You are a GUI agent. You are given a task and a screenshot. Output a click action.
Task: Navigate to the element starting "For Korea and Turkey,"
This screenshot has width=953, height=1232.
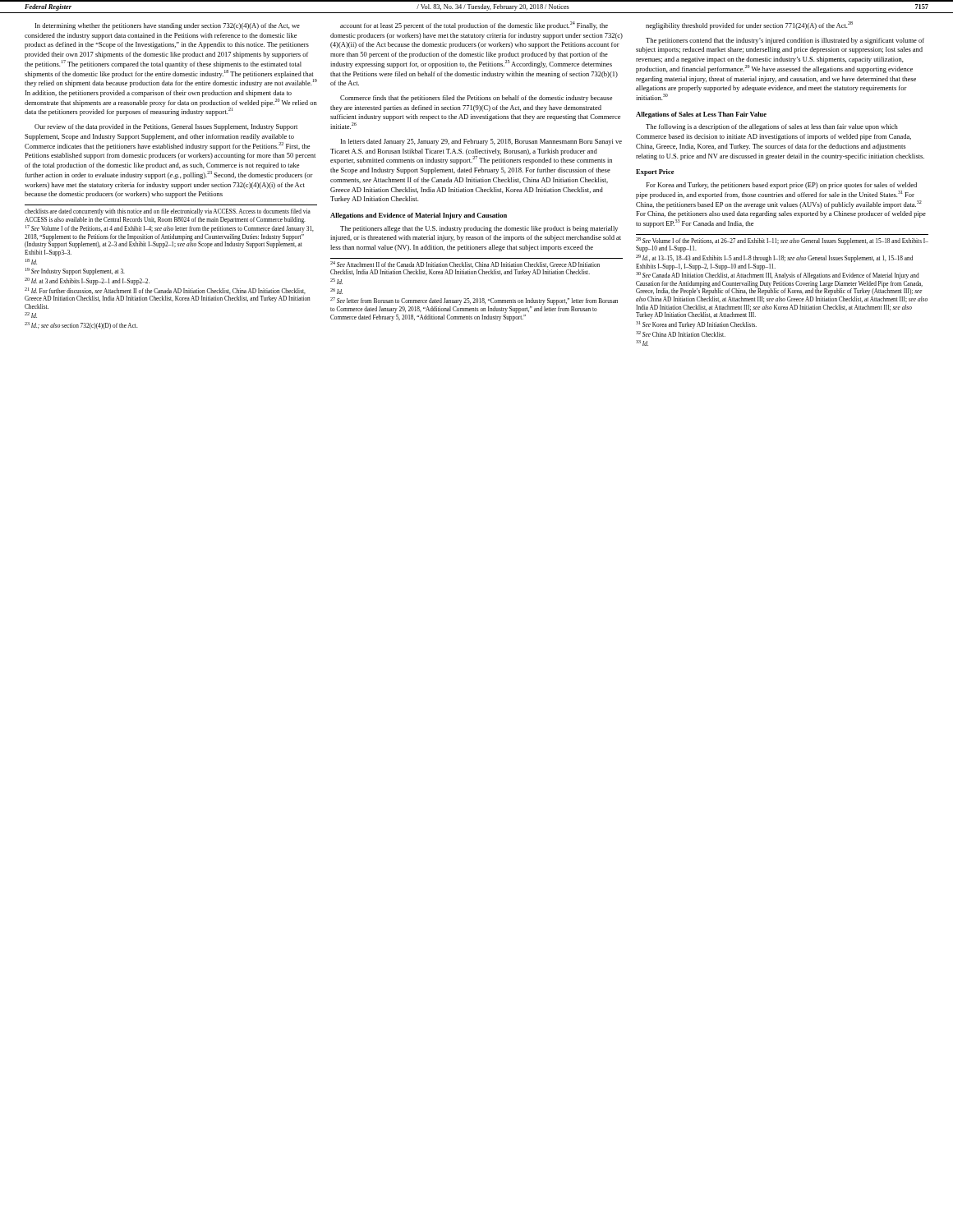point(782,205)
